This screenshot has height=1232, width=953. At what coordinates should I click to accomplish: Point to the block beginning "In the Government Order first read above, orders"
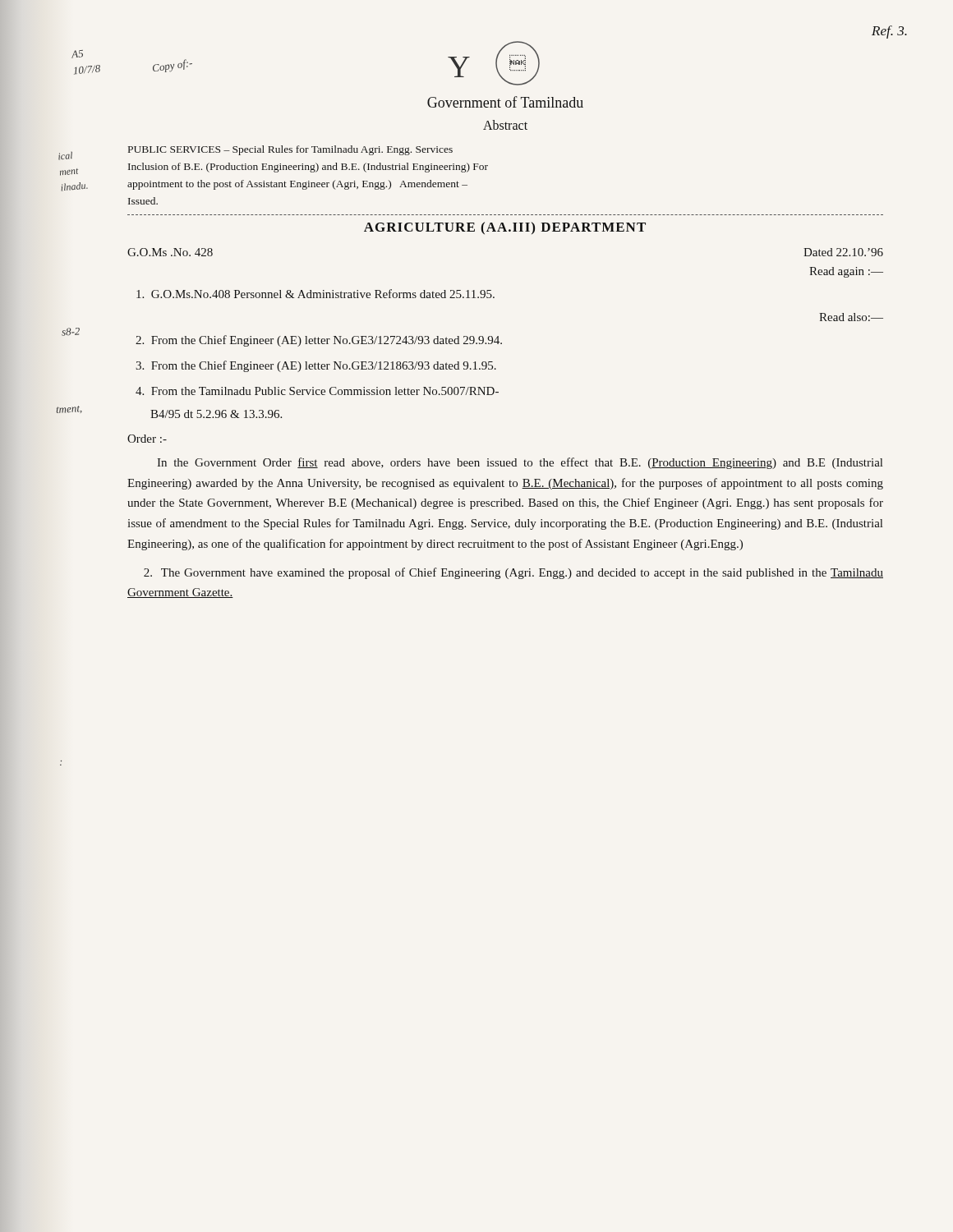tap(505, 503)
